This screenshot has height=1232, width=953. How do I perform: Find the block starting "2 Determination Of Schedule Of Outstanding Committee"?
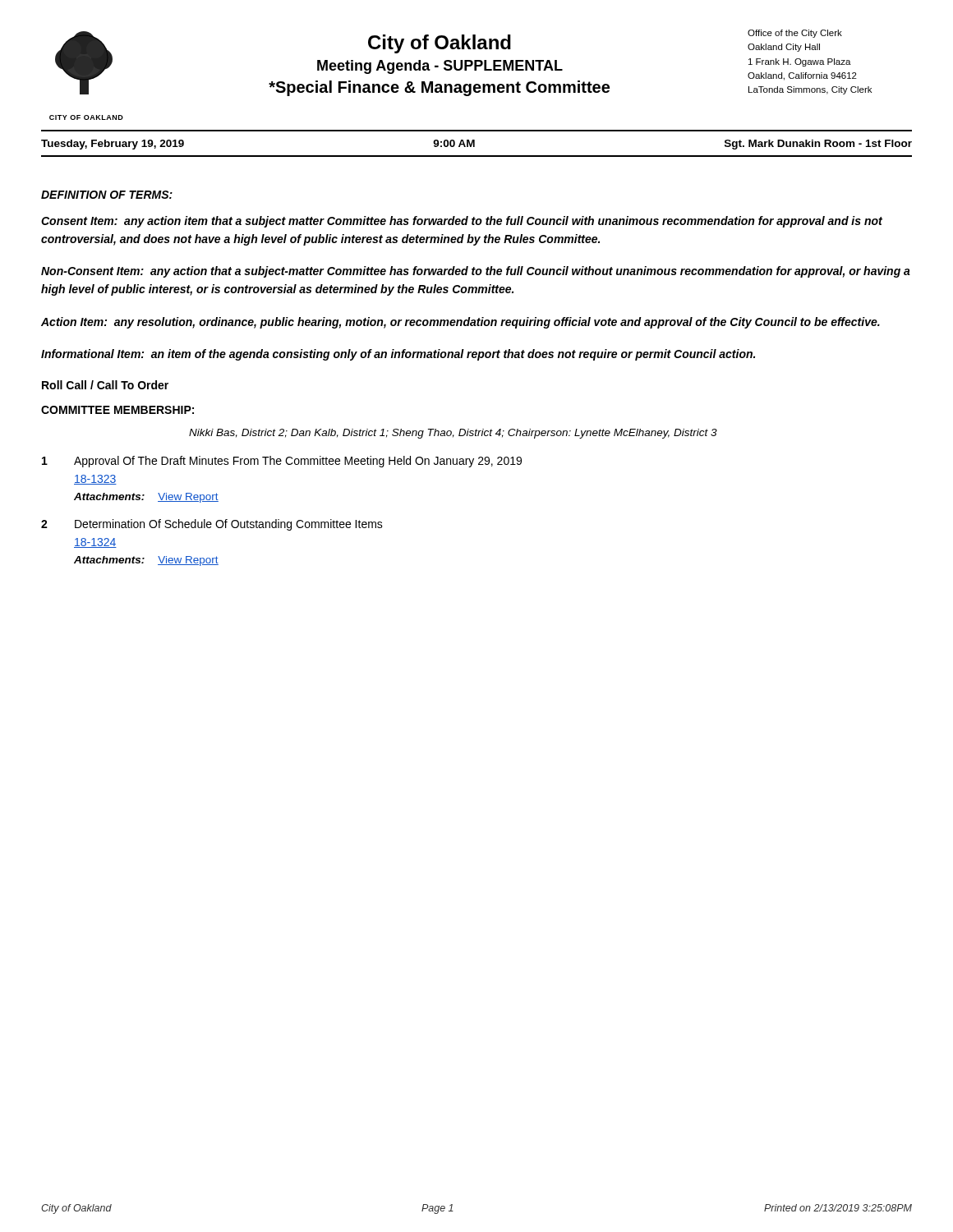click(212, 525)
